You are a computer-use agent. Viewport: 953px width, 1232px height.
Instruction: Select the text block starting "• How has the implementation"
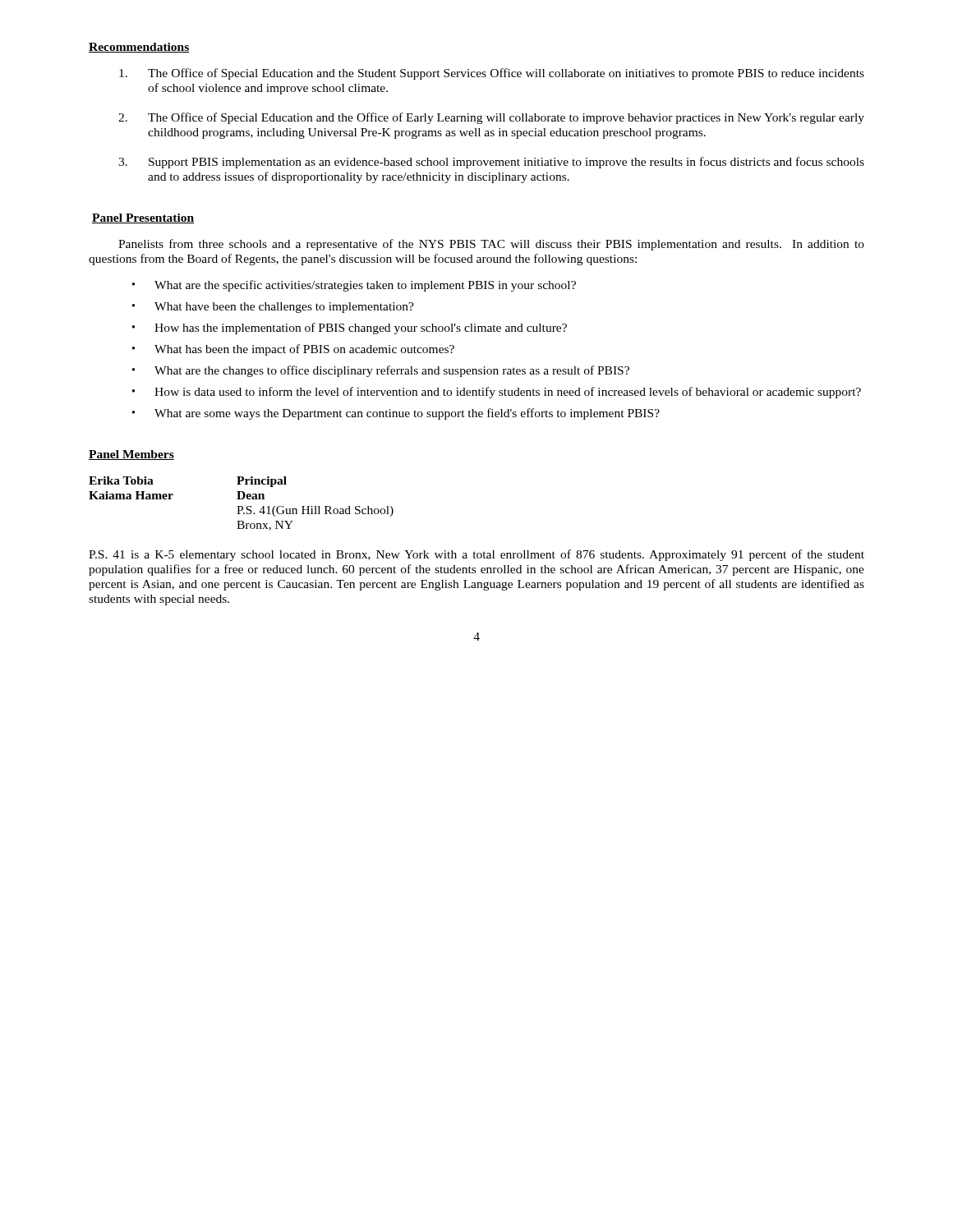tap(498, 328)
